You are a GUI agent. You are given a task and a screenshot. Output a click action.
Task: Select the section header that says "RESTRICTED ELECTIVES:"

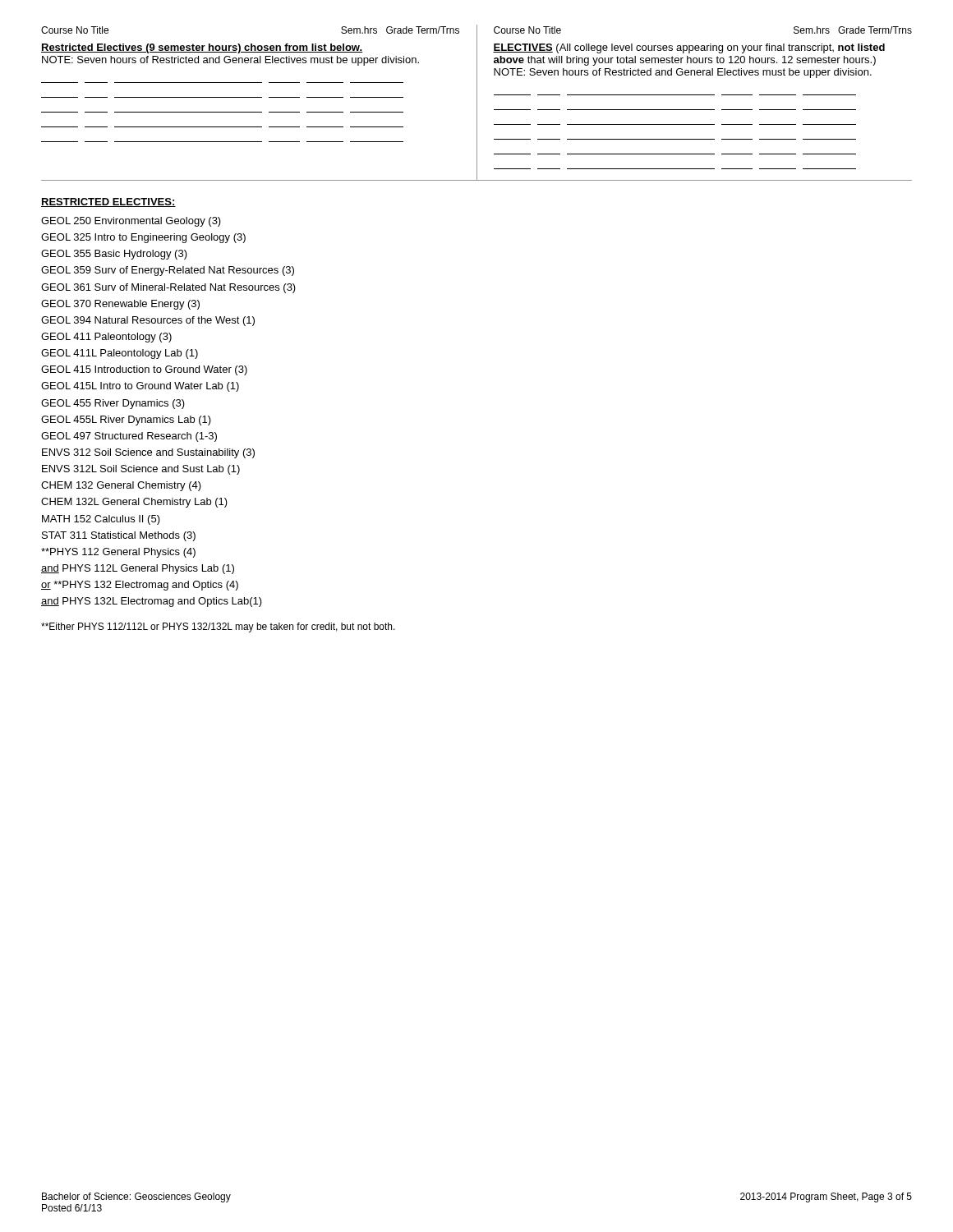coord(108,202)
